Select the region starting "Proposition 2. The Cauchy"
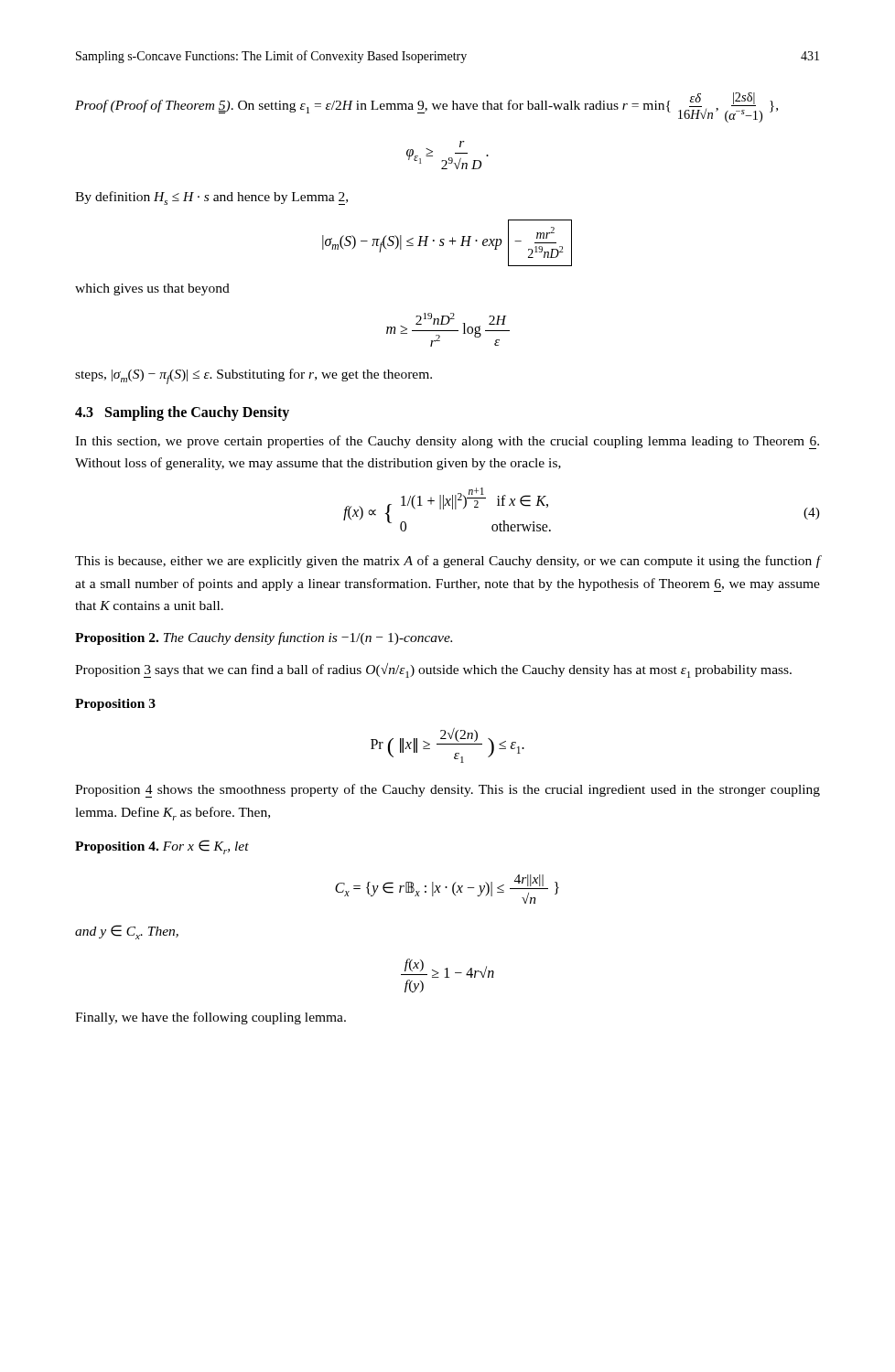 point(264,637)
